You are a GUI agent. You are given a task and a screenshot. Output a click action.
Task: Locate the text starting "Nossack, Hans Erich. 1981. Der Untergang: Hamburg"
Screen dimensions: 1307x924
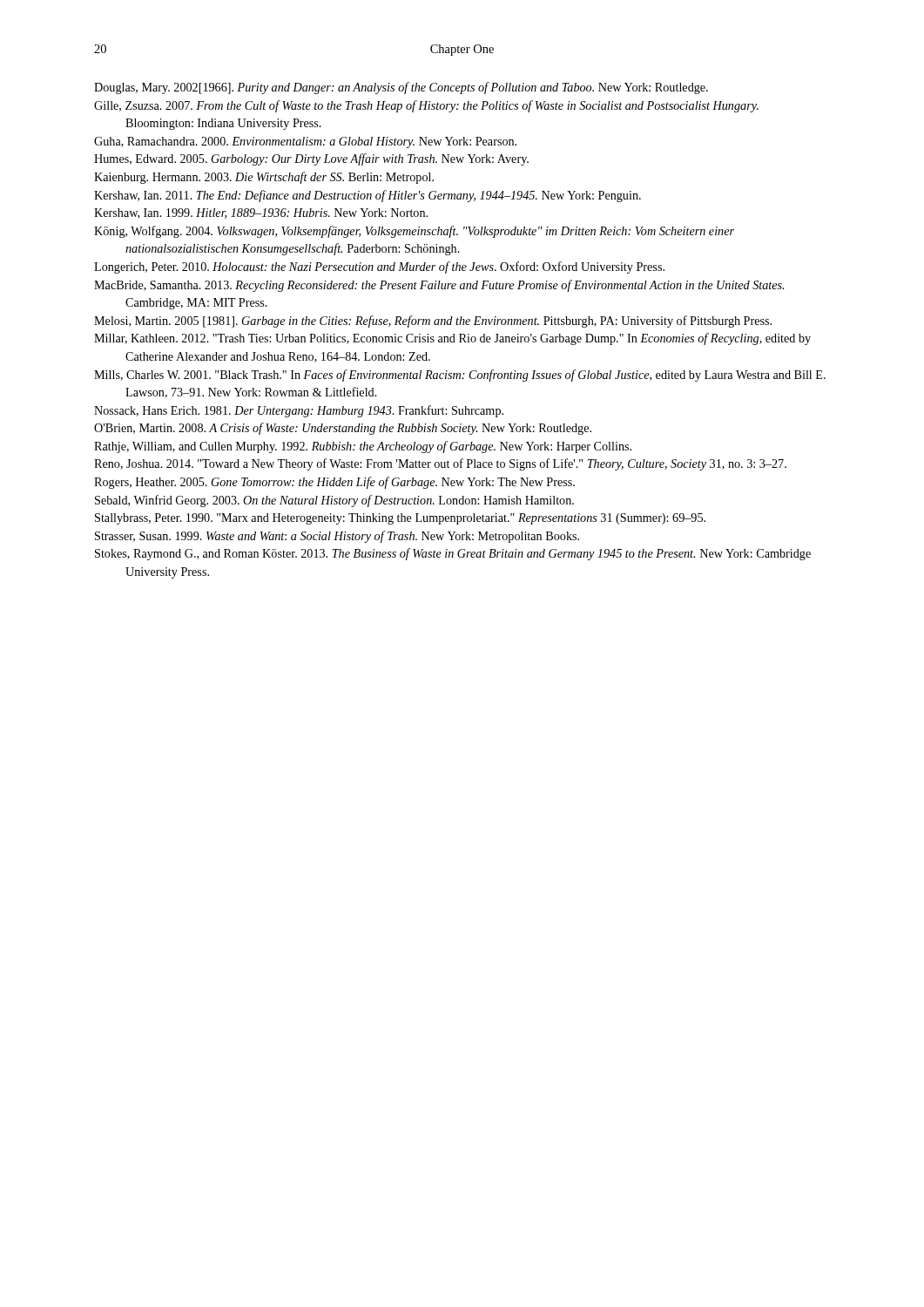299,410
